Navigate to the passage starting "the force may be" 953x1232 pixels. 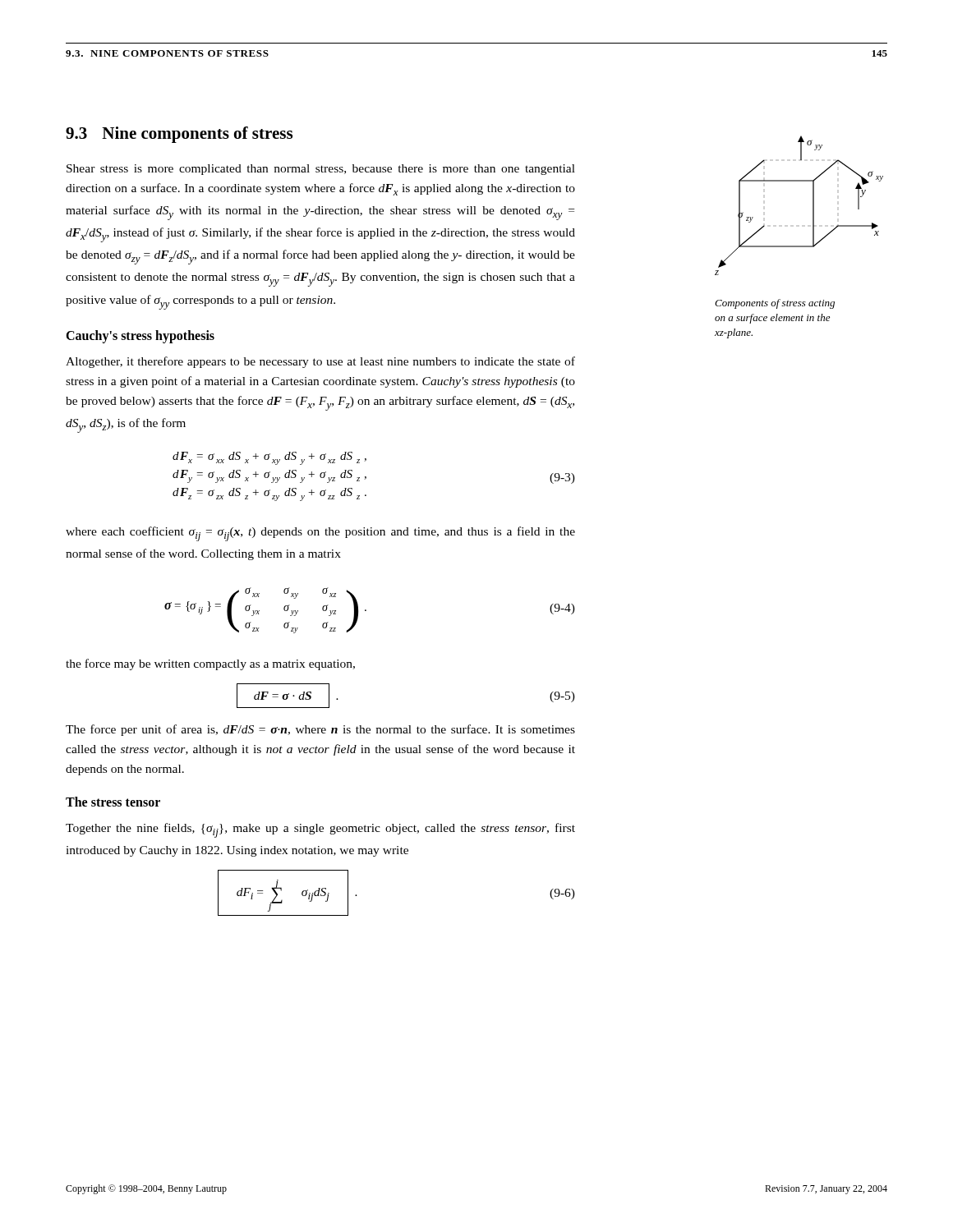coord(211,663)
